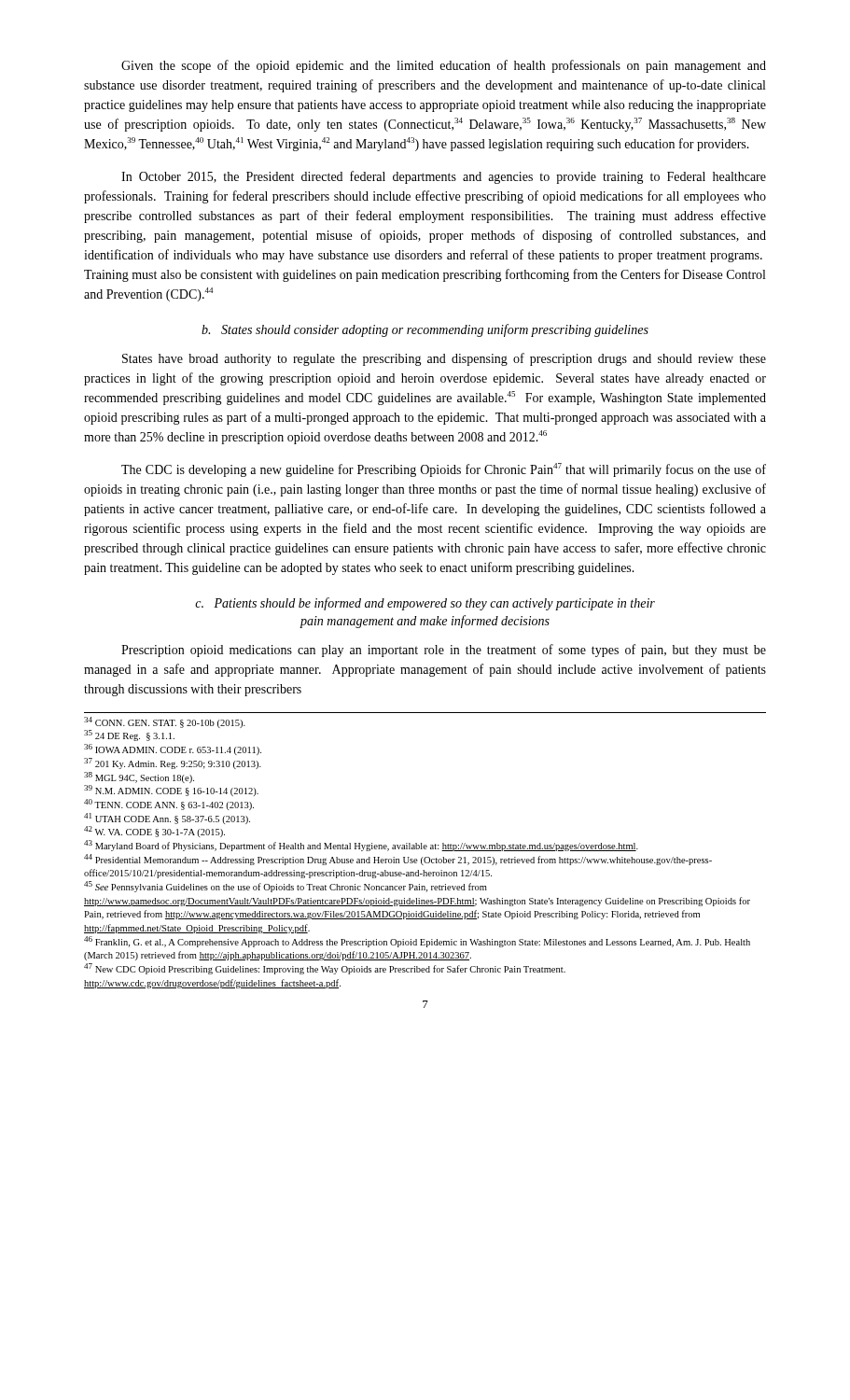Screen dimensions: 1400x850
Task: Click the section header that begins "b. States should consider adopting or recommending uniform"
Action: point(425,330)
